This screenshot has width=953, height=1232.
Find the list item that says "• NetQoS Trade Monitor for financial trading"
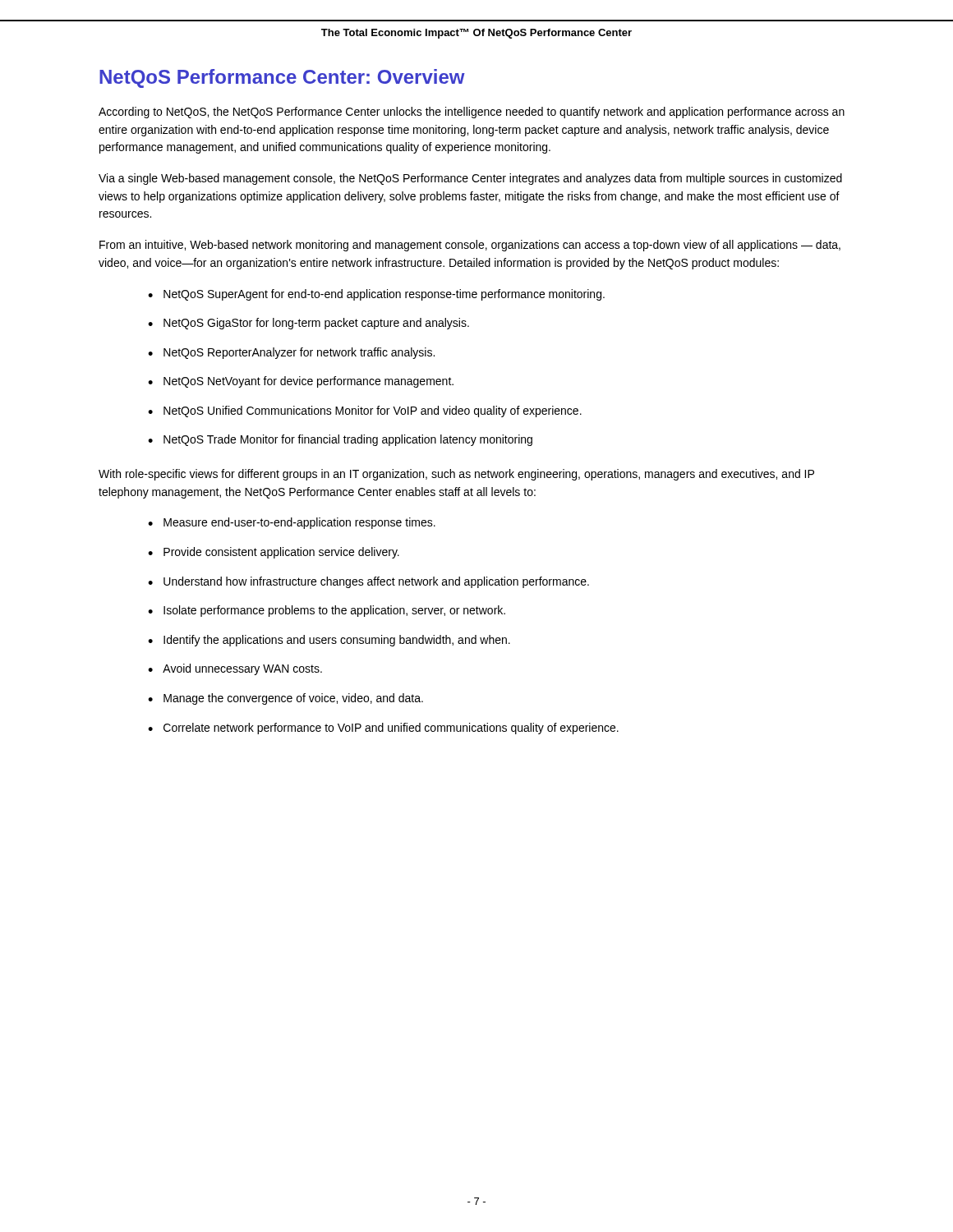pyautogui.click(x=341, y=441)
